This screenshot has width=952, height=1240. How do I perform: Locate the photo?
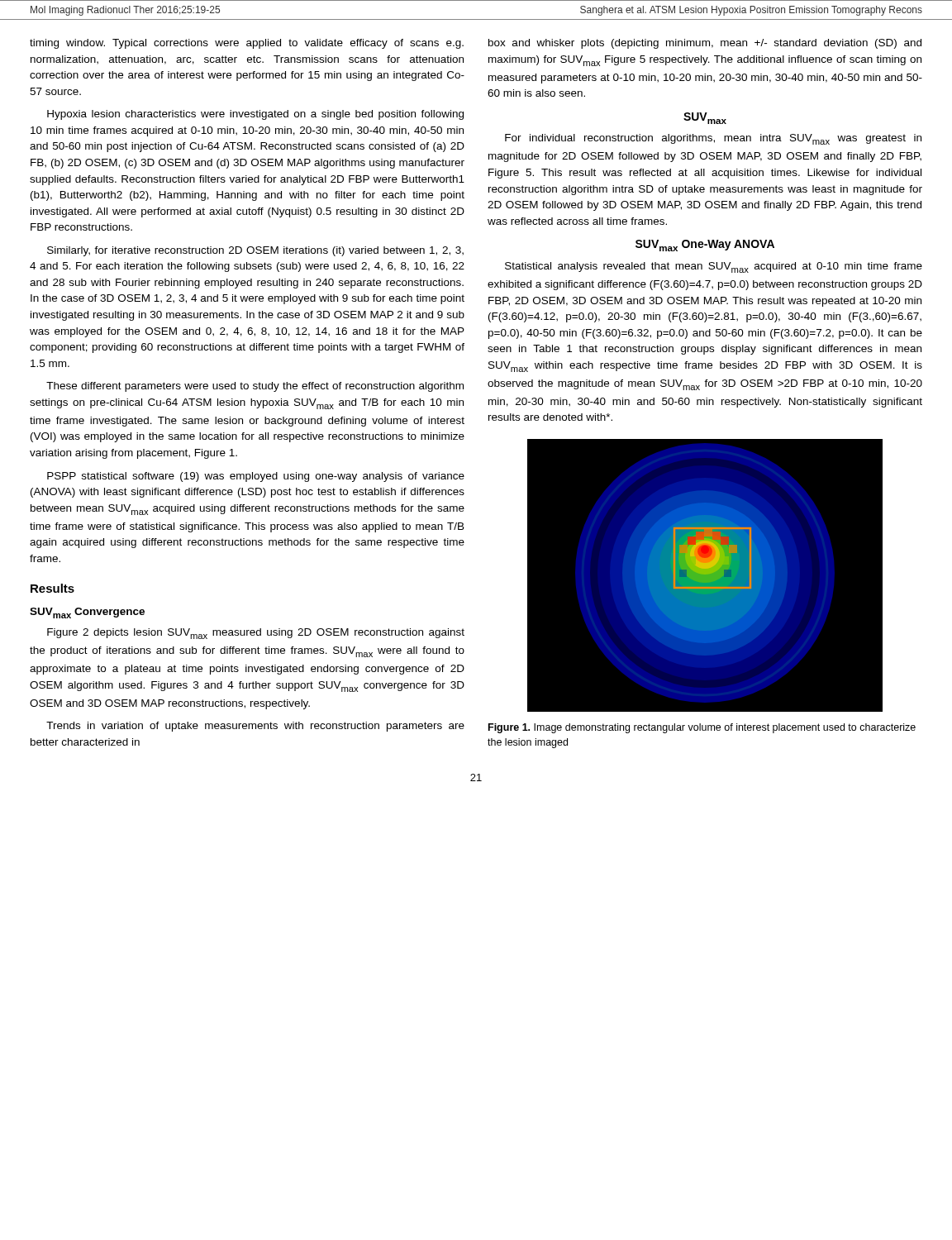[x=705, y=577]
